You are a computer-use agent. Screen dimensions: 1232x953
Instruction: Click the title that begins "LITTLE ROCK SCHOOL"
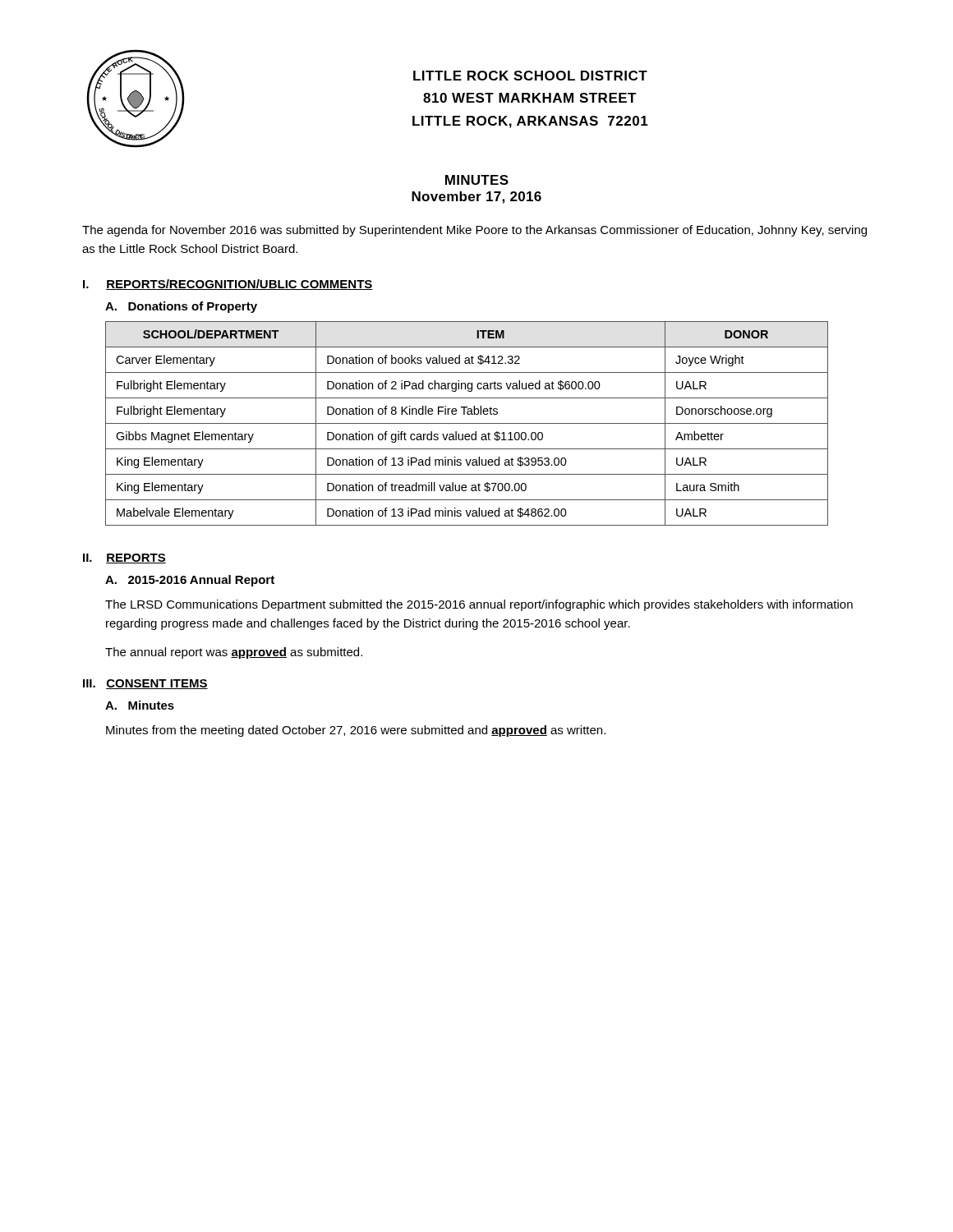[x=530, y=98]
